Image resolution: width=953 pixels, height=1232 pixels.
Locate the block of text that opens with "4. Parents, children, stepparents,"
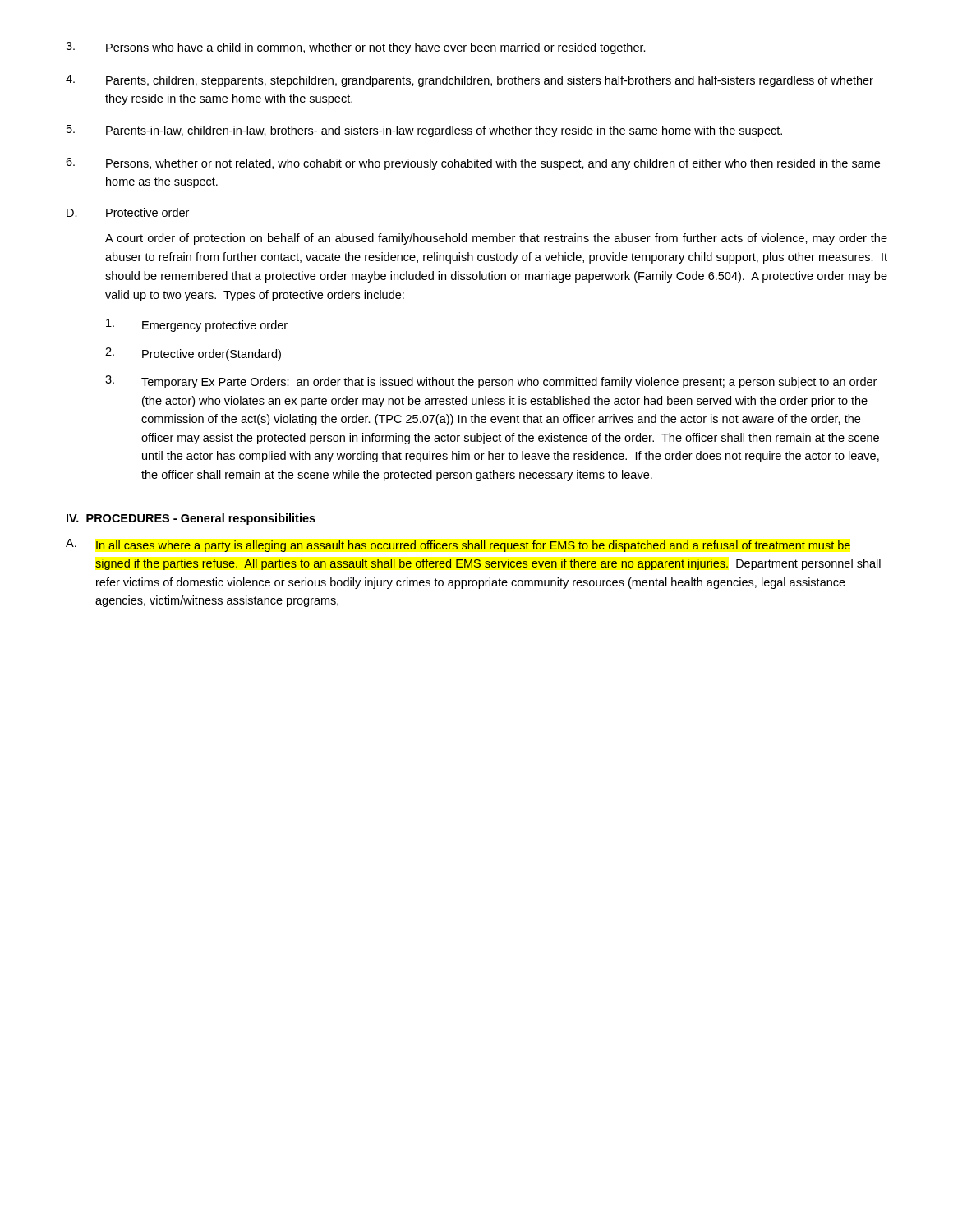(476, 90)
